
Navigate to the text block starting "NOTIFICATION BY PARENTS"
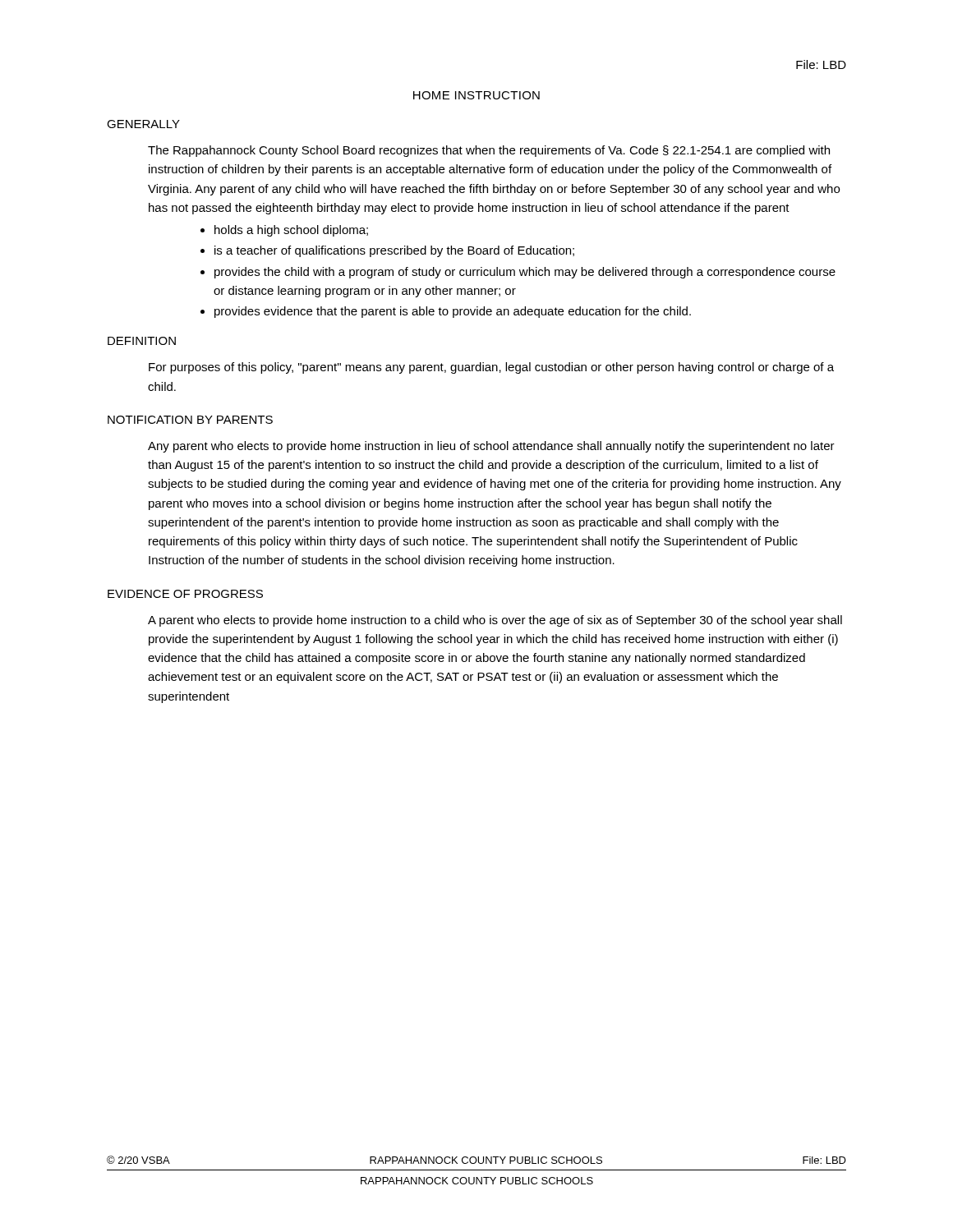(190, 419)
